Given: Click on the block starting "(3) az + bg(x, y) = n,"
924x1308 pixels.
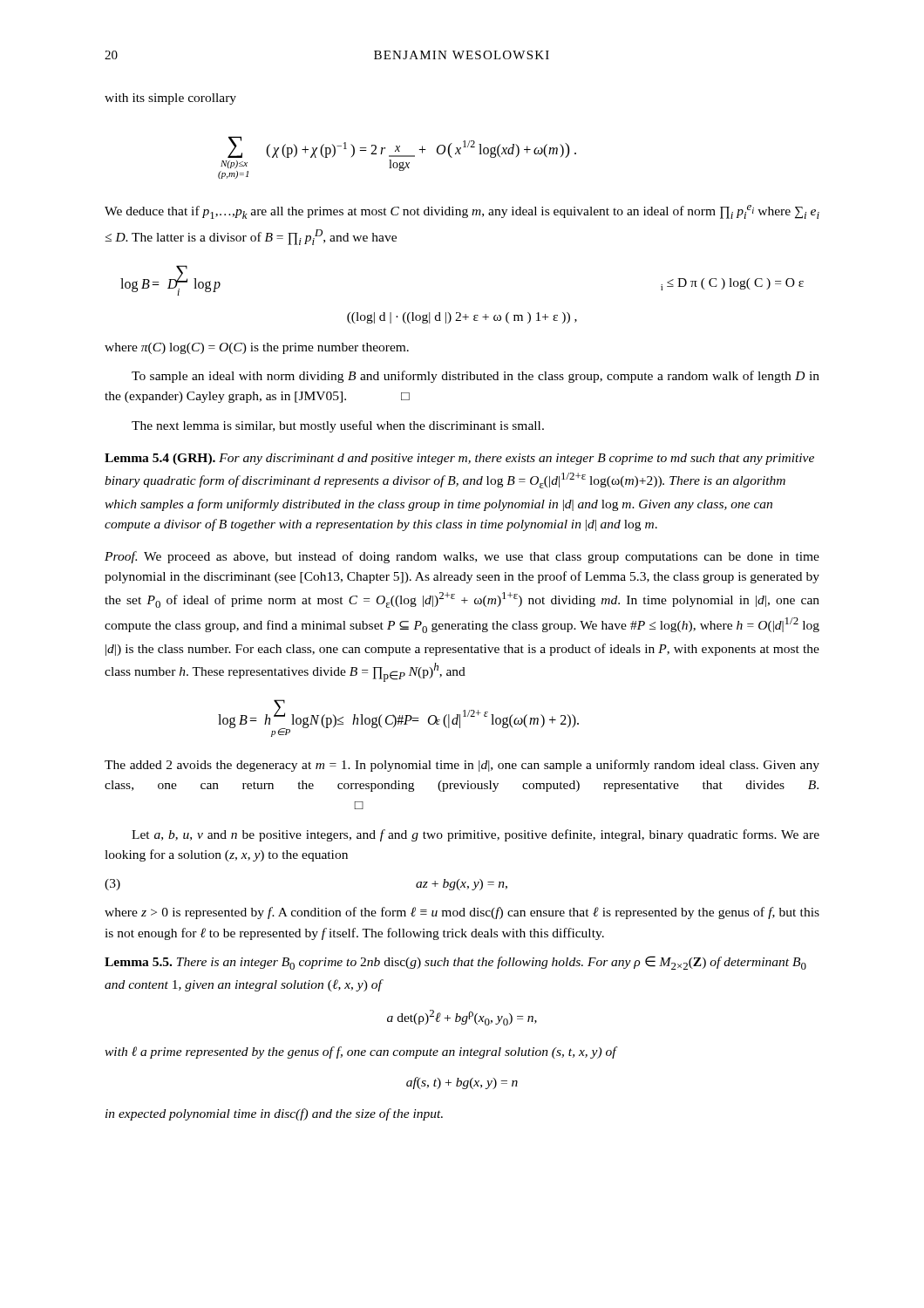Looking at the screenshot, I should (x=445, y=883).
